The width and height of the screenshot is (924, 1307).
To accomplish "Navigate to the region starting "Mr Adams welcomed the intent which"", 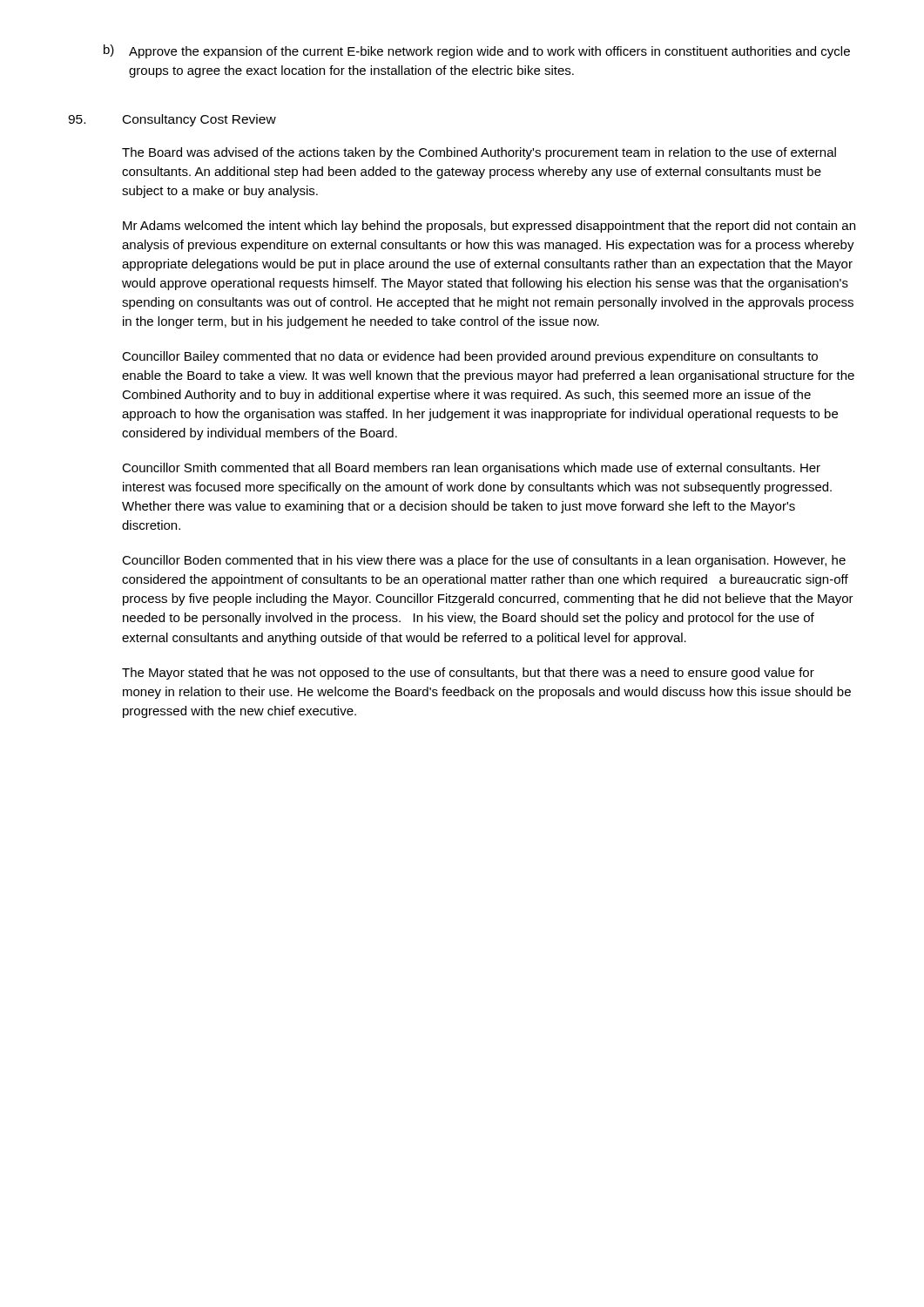I will pos(489,273).
